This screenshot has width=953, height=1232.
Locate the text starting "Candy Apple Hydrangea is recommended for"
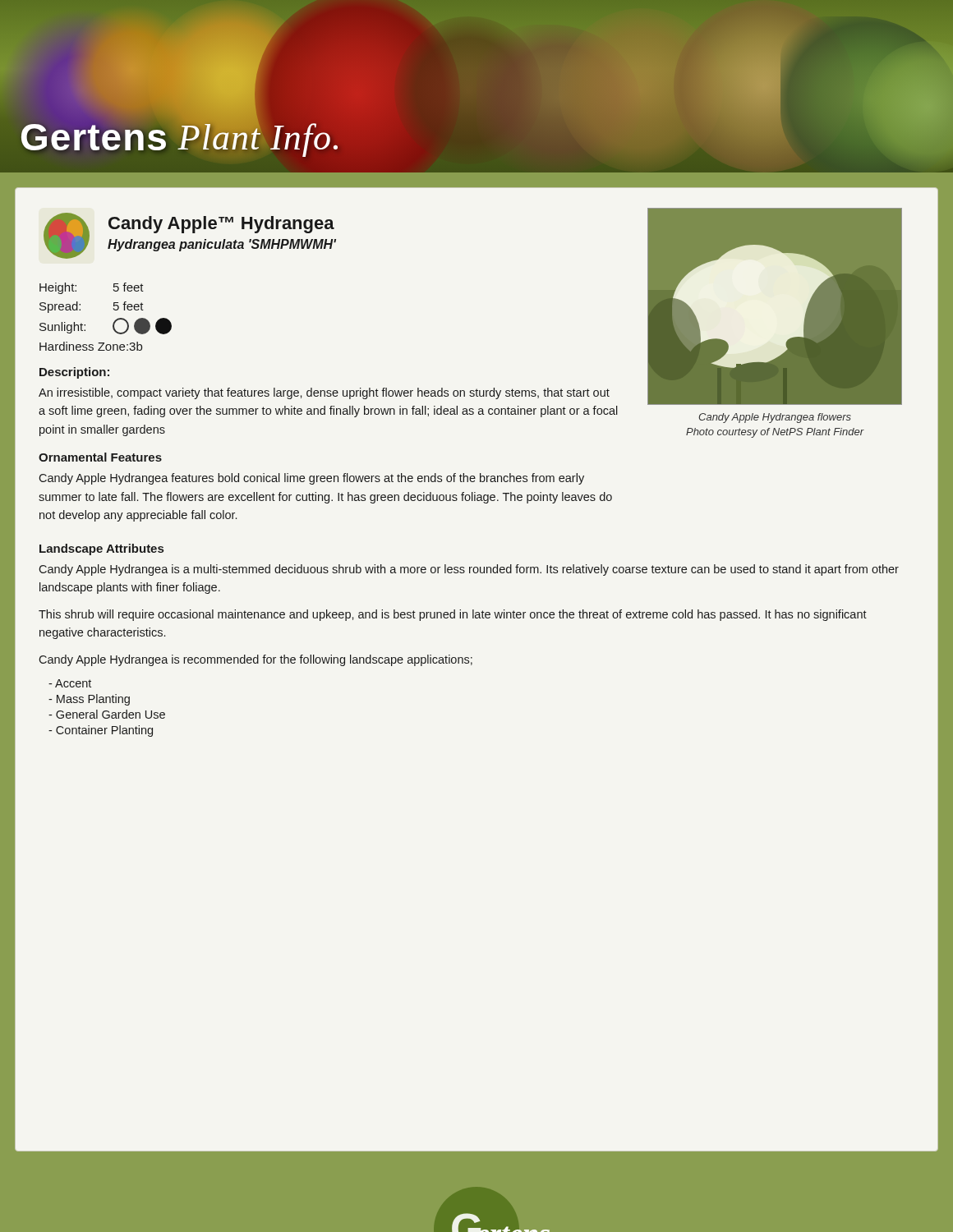[256, 659]
